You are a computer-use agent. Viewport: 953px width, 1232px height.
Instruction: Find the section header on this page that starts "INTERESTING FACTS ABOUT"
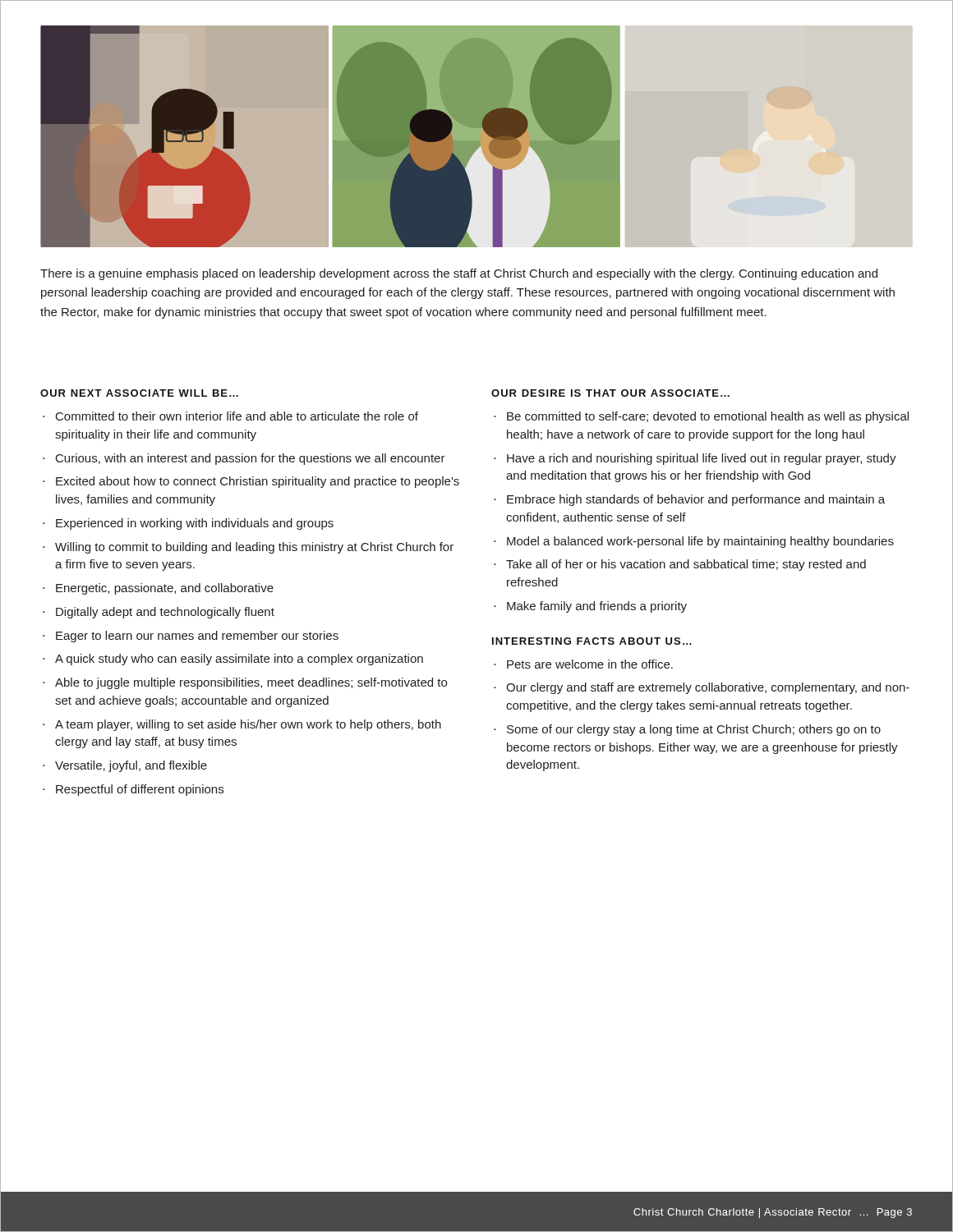pos(592,641)
